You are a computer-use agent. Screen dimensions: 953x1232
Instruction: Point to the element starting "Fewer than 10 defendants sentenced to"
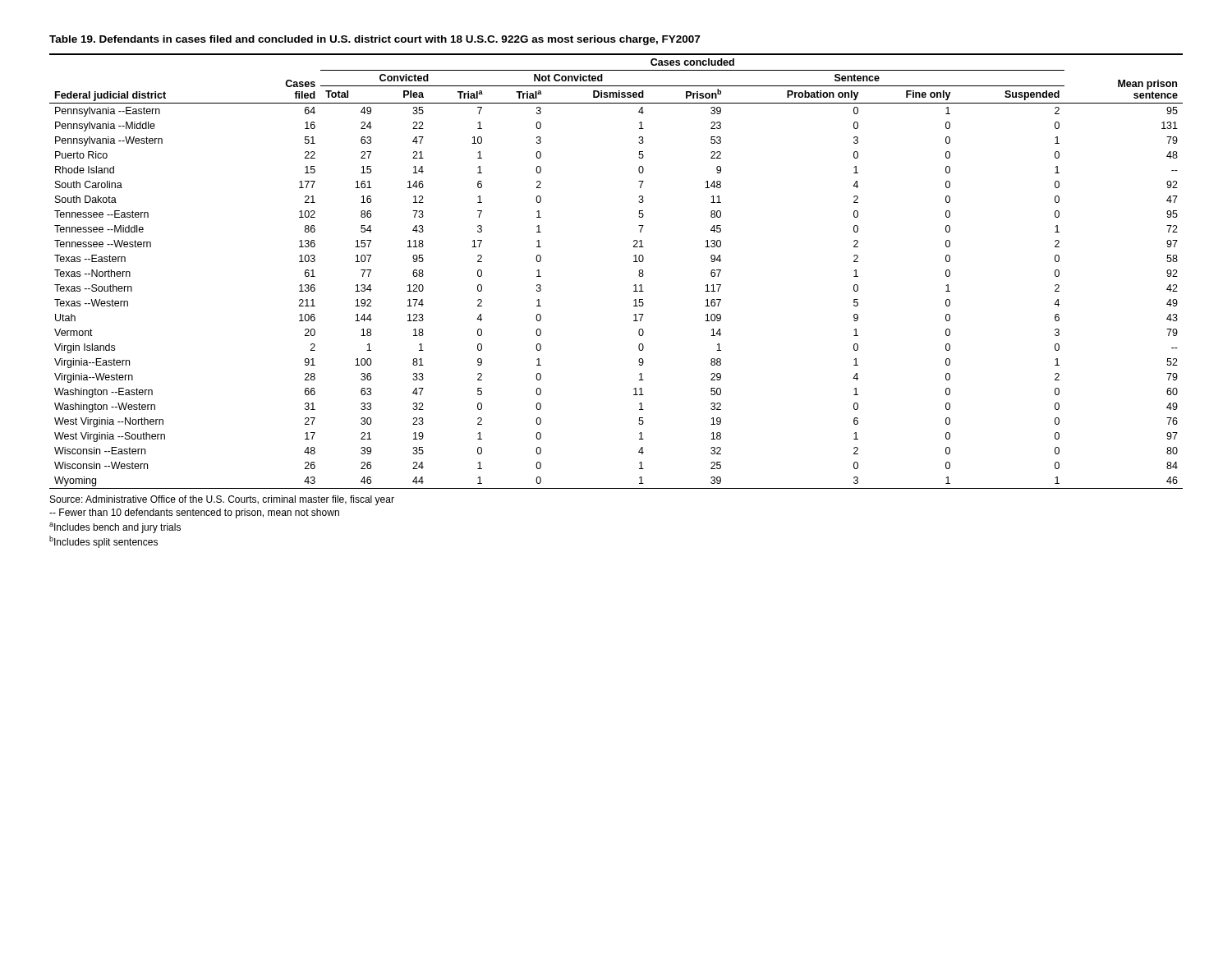(x=194, y=513)
